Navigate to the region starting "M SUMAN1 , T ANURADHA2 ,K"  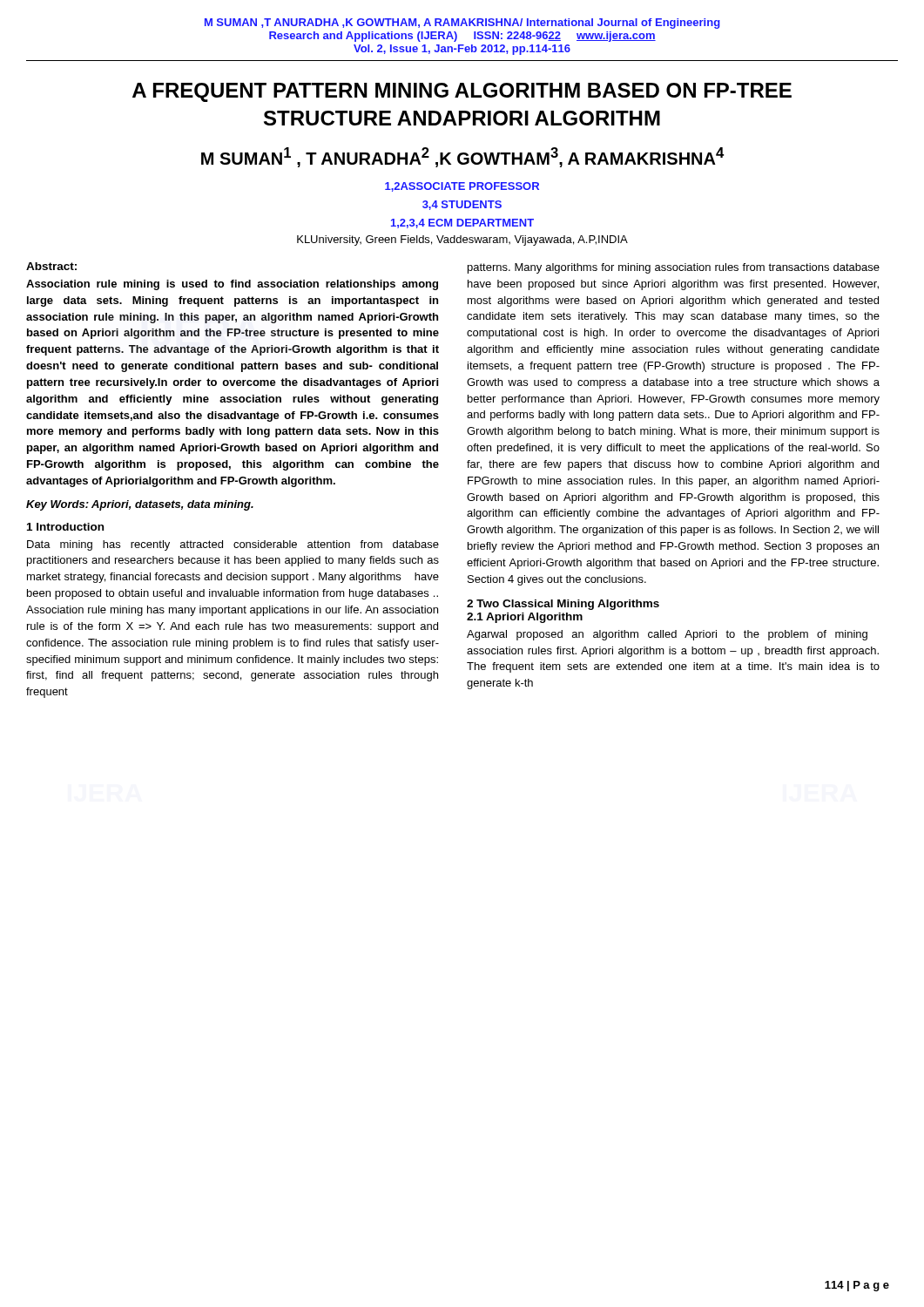[462, 157]
